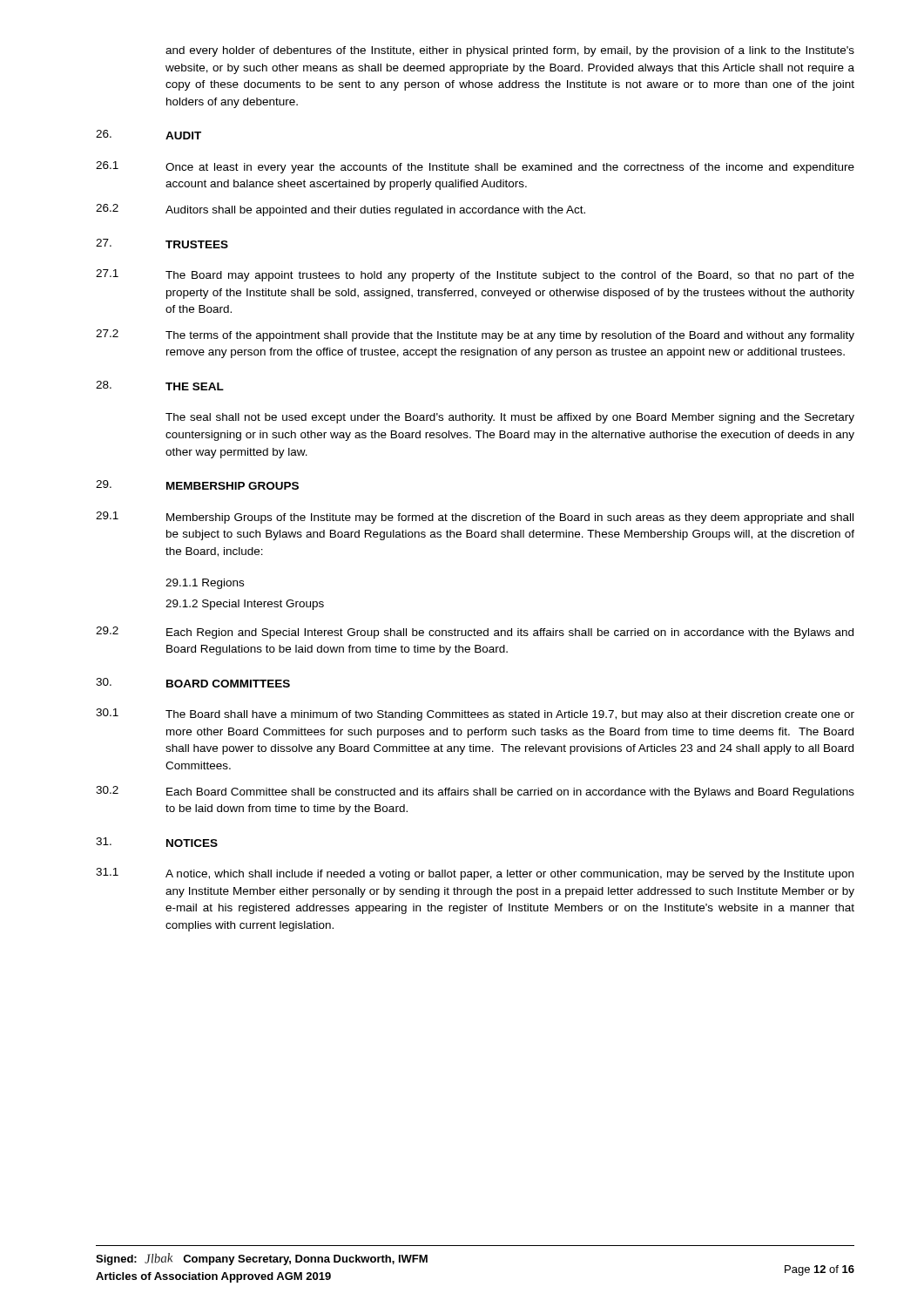Click the passage that begins "2 Each Region and Special Interest Group shall"
924x1307 pixels.
tap(475, 640)
